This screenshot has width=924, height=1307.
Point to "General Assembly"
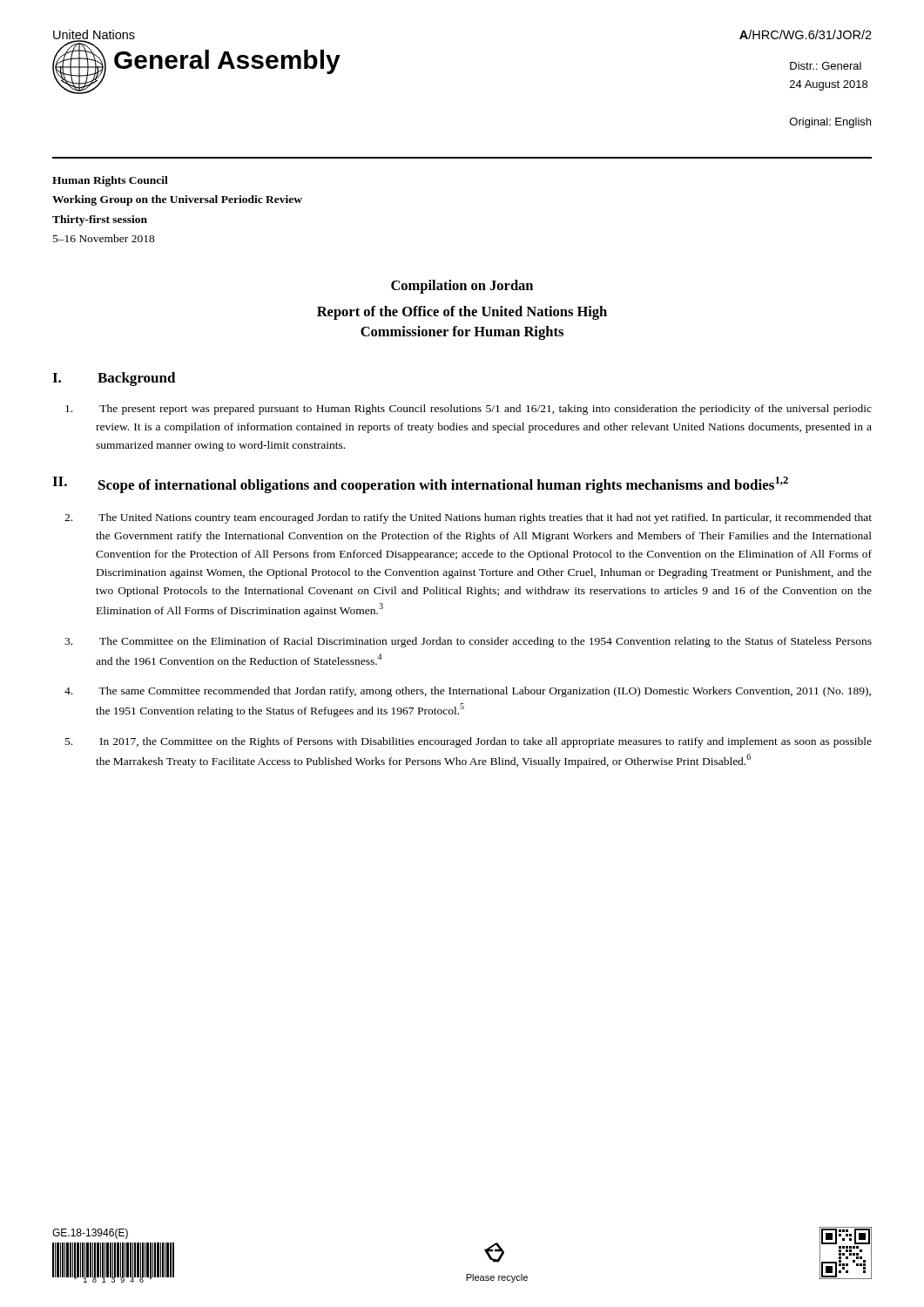pos(227,60)
